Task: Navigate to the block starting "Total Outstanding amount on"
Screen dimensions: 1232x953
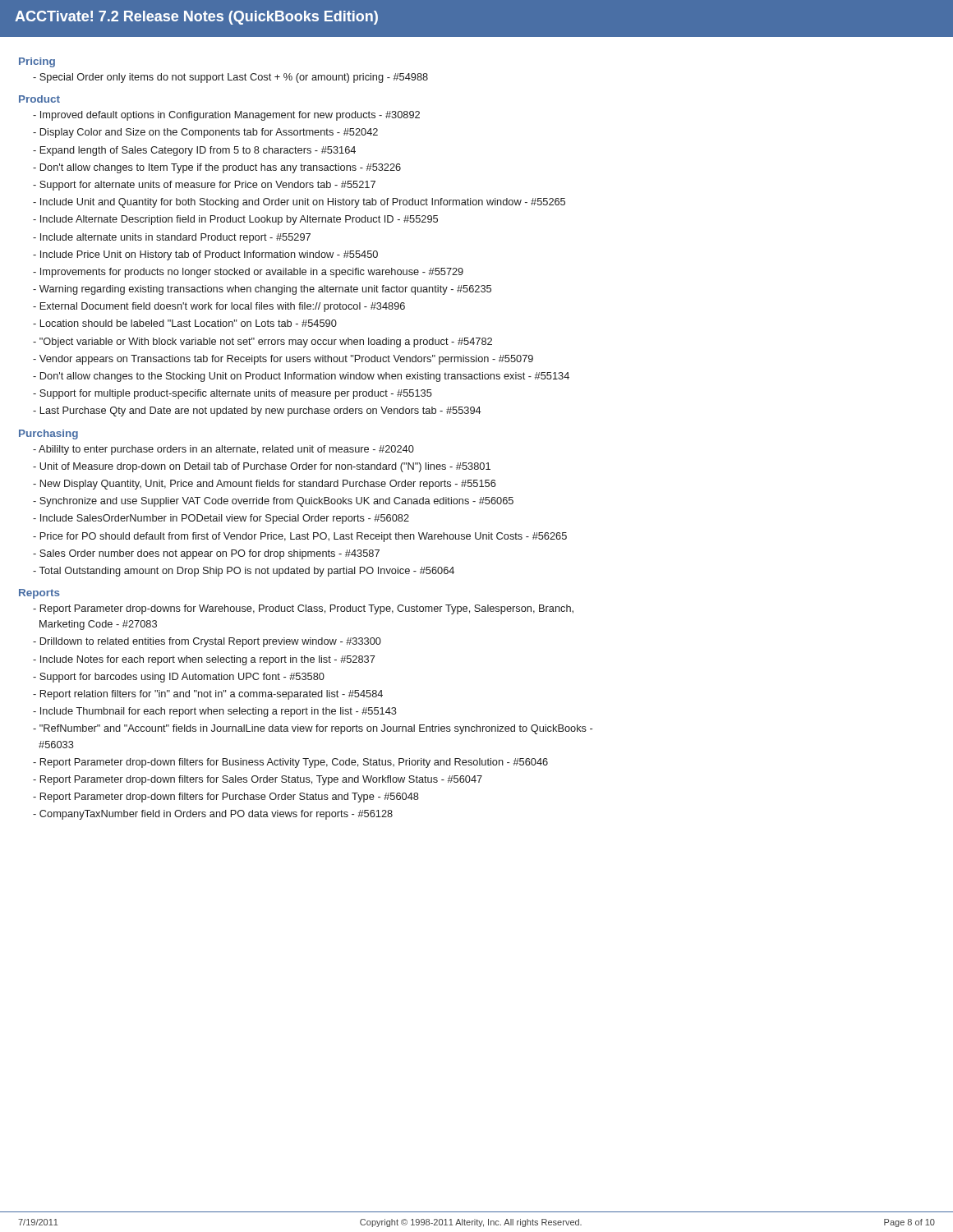Action: pos(244,570)
